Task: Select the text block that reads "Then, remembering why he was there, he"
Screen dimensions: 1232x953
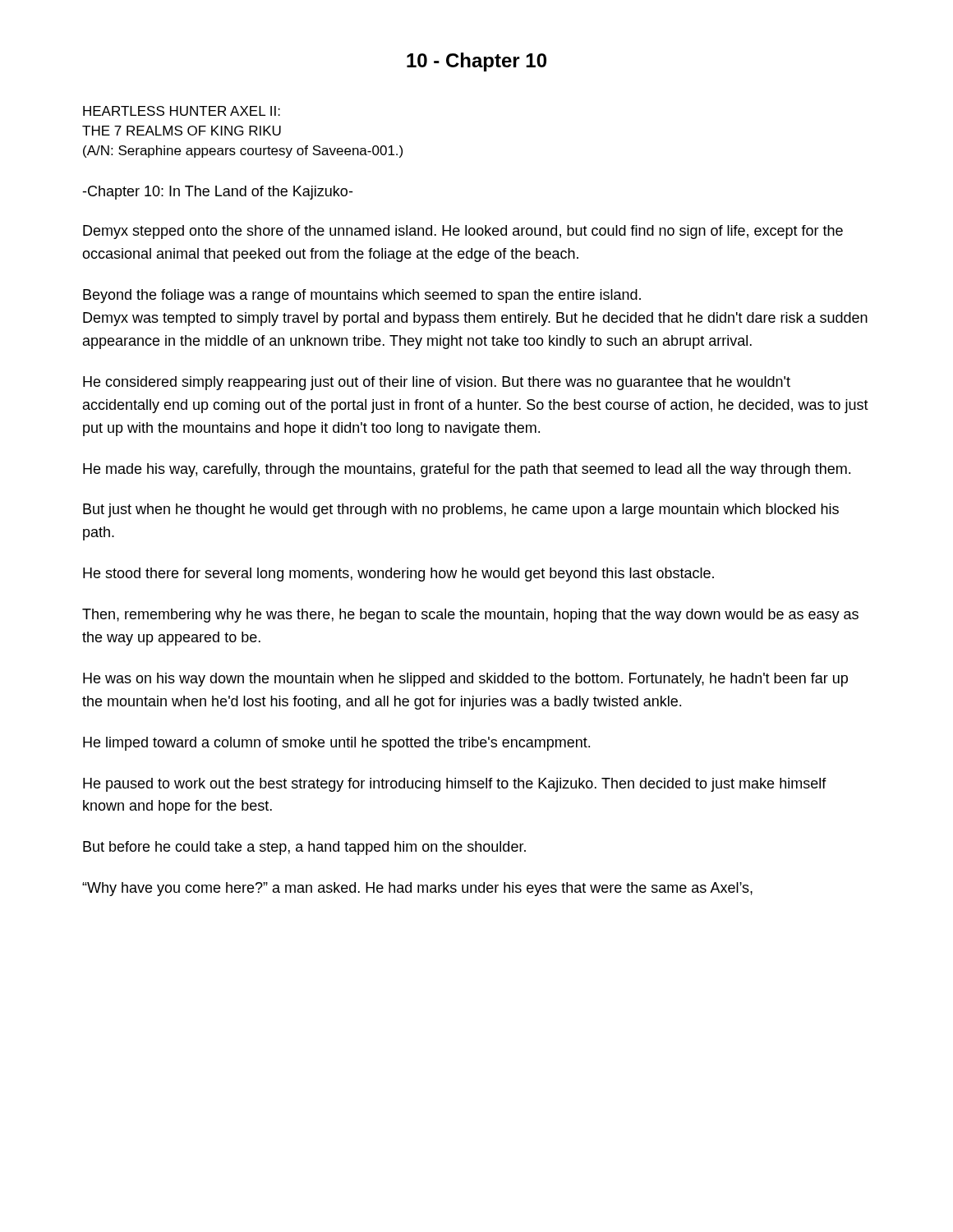Action: click(x=471, y=626)
